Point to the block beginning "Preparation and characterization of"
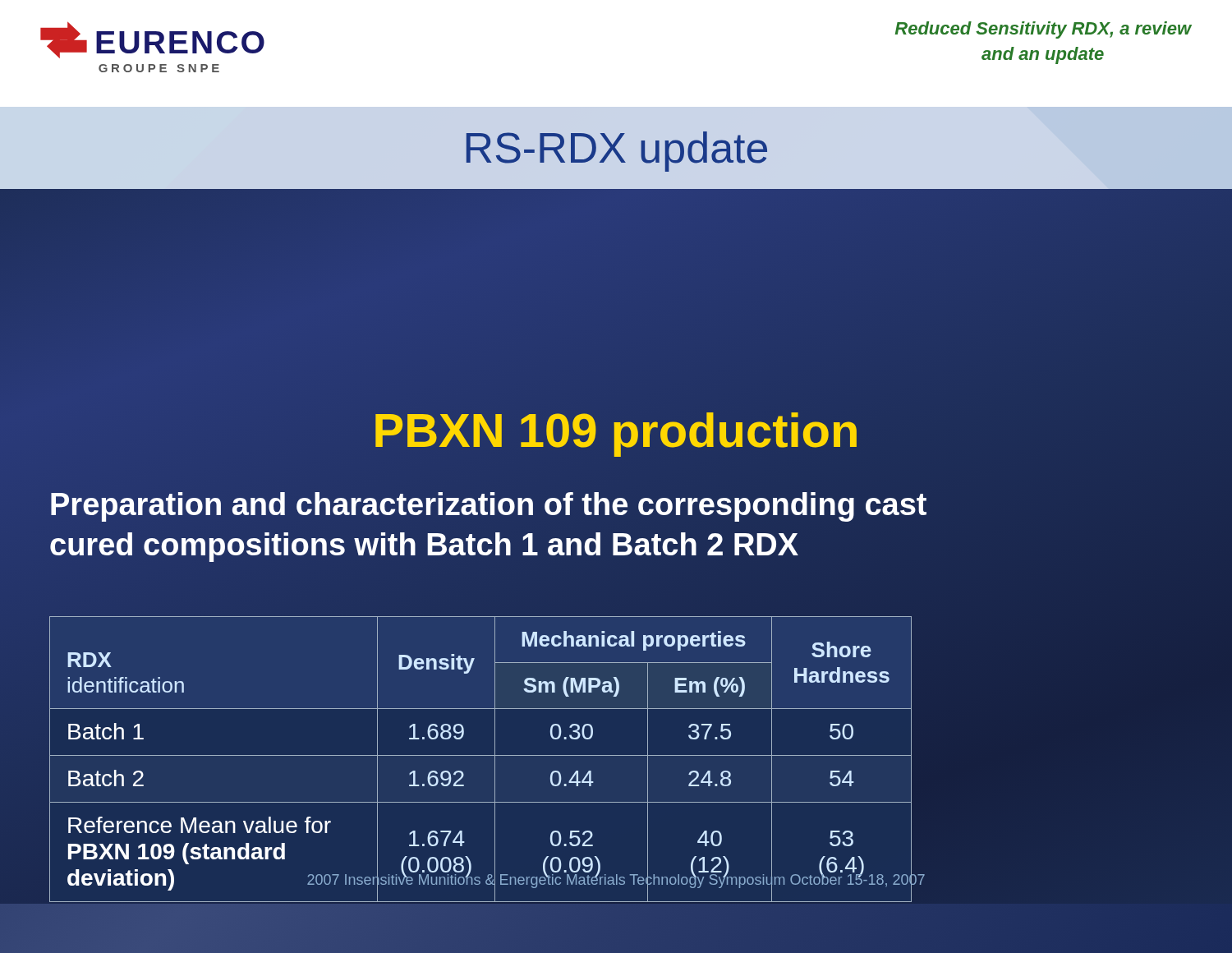1232x953 pixels. 488,525
